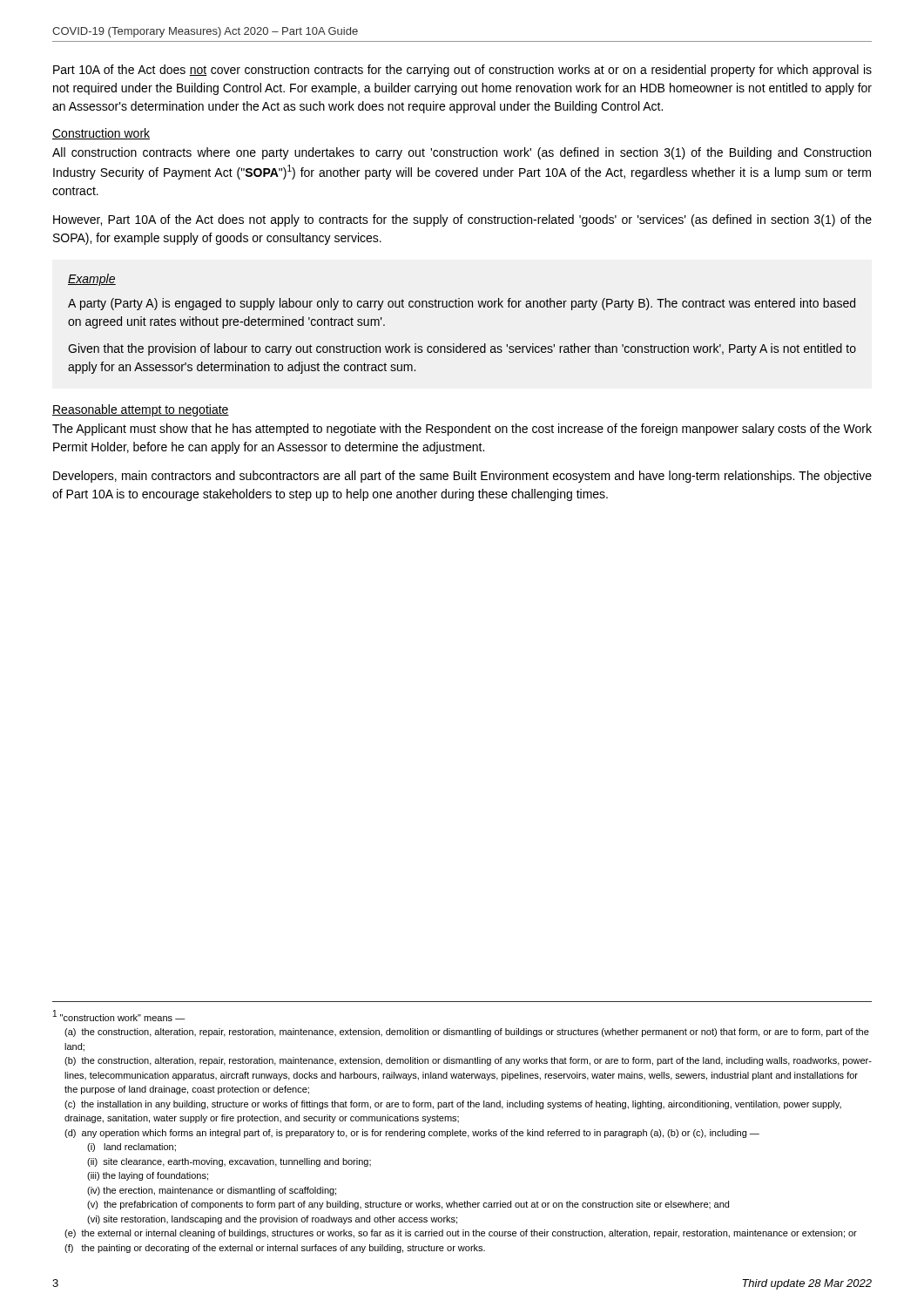Click the passage that begins "The Applicant must show that he"

(x=462, y=438)
